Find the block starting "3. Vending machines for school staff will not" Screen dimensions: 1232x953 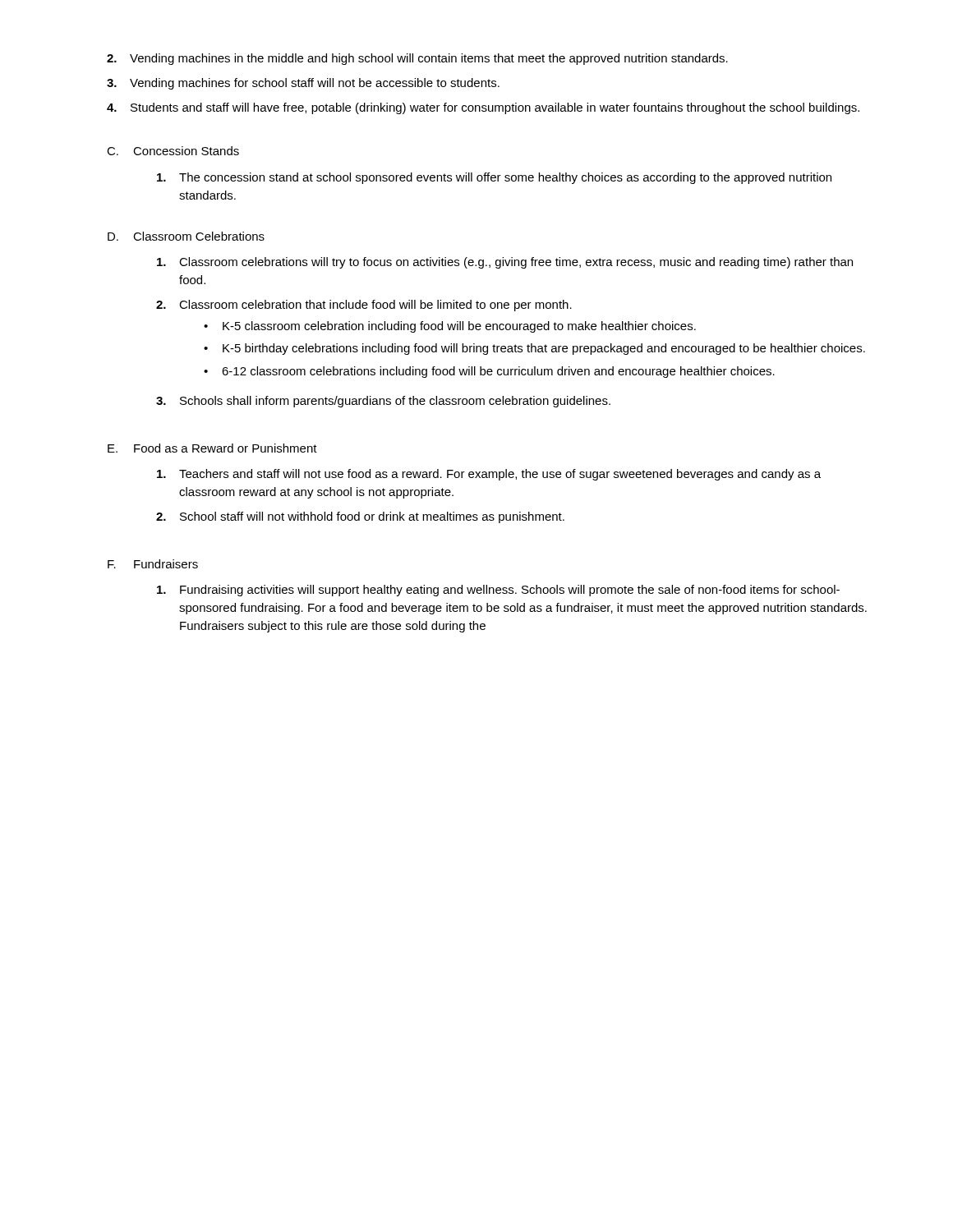489,83
